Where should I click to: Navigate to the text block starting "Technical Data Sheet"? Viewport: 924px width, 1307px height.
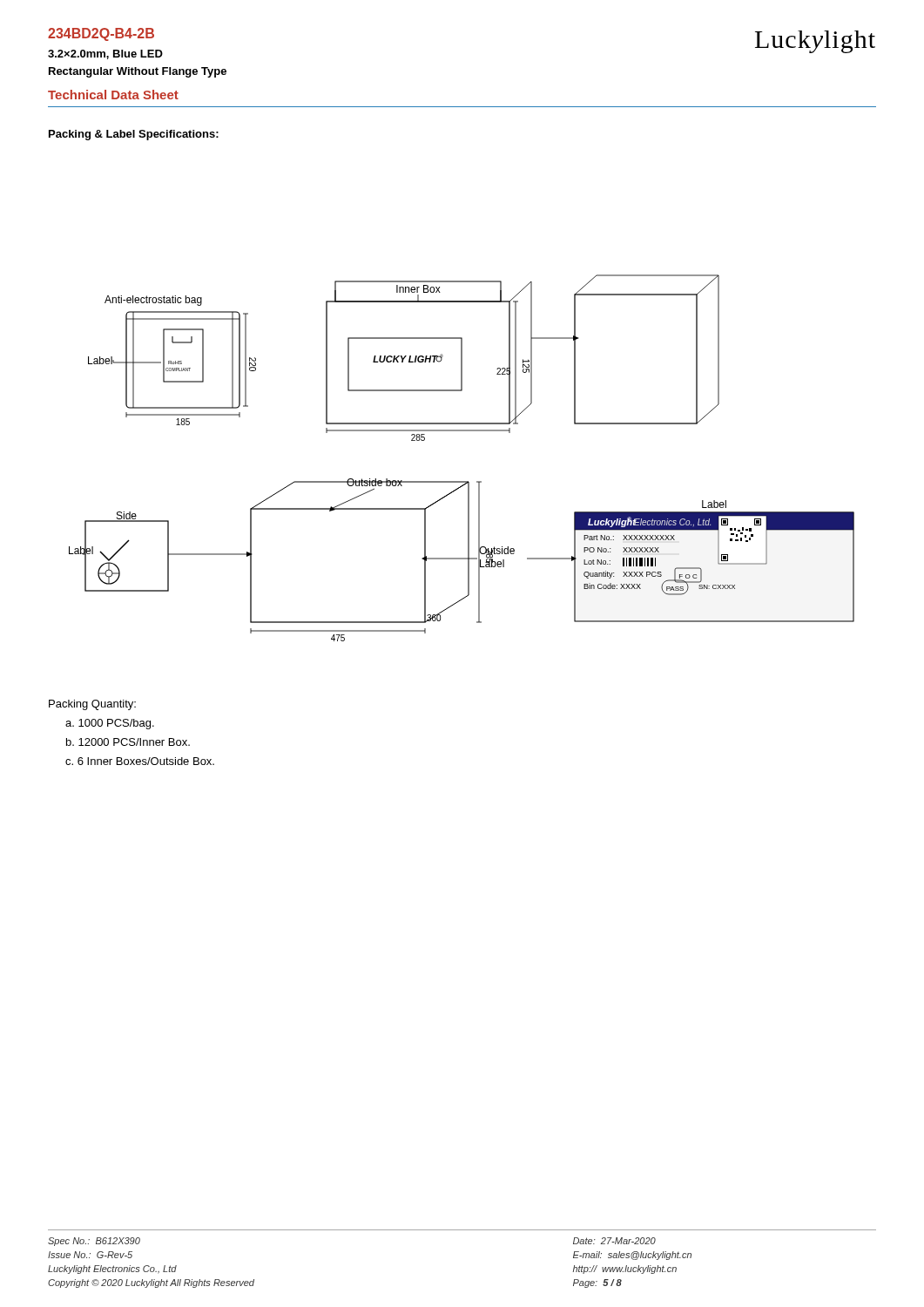point(113,95)
